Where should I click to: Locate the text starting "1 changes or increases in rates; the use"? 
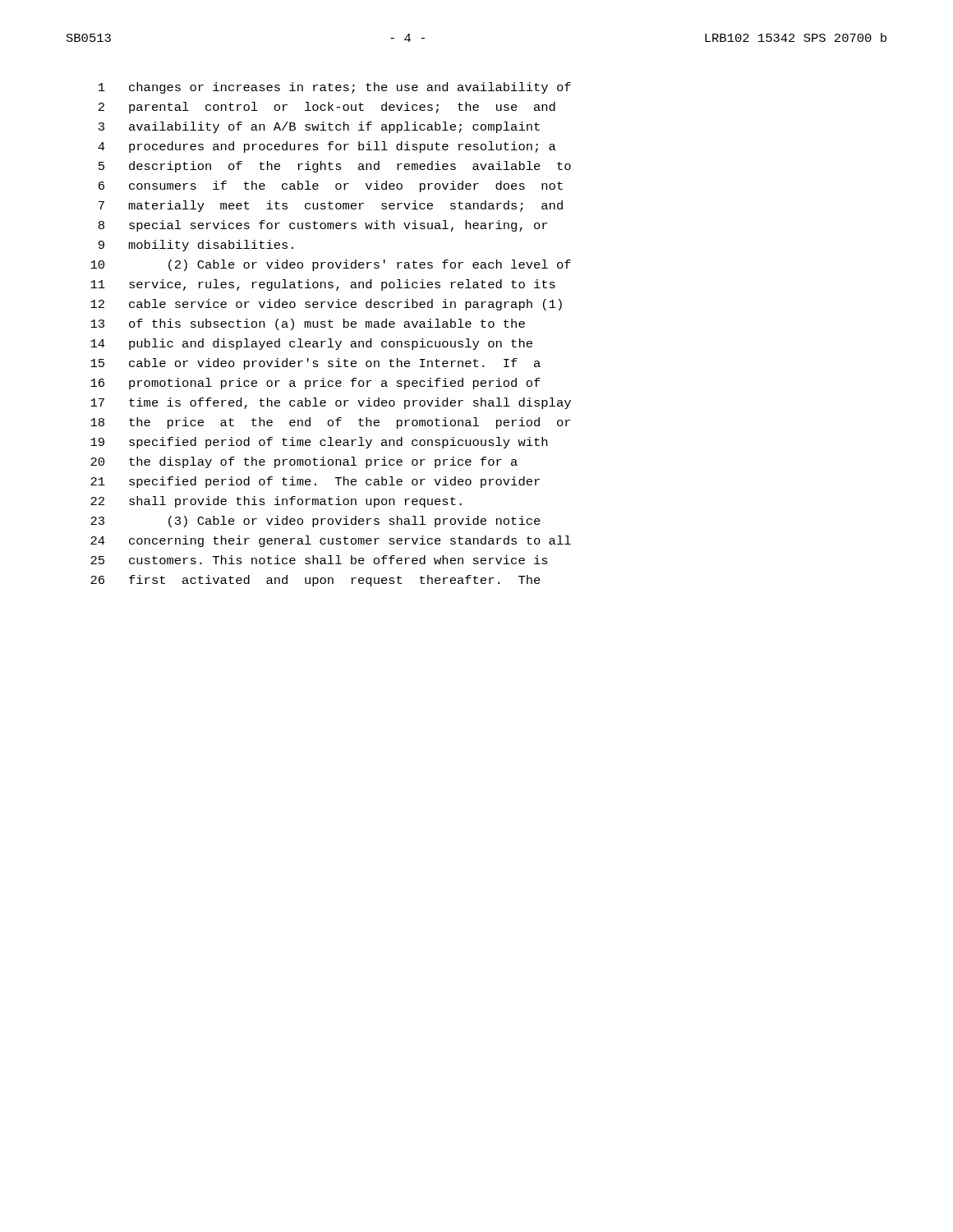476,88
